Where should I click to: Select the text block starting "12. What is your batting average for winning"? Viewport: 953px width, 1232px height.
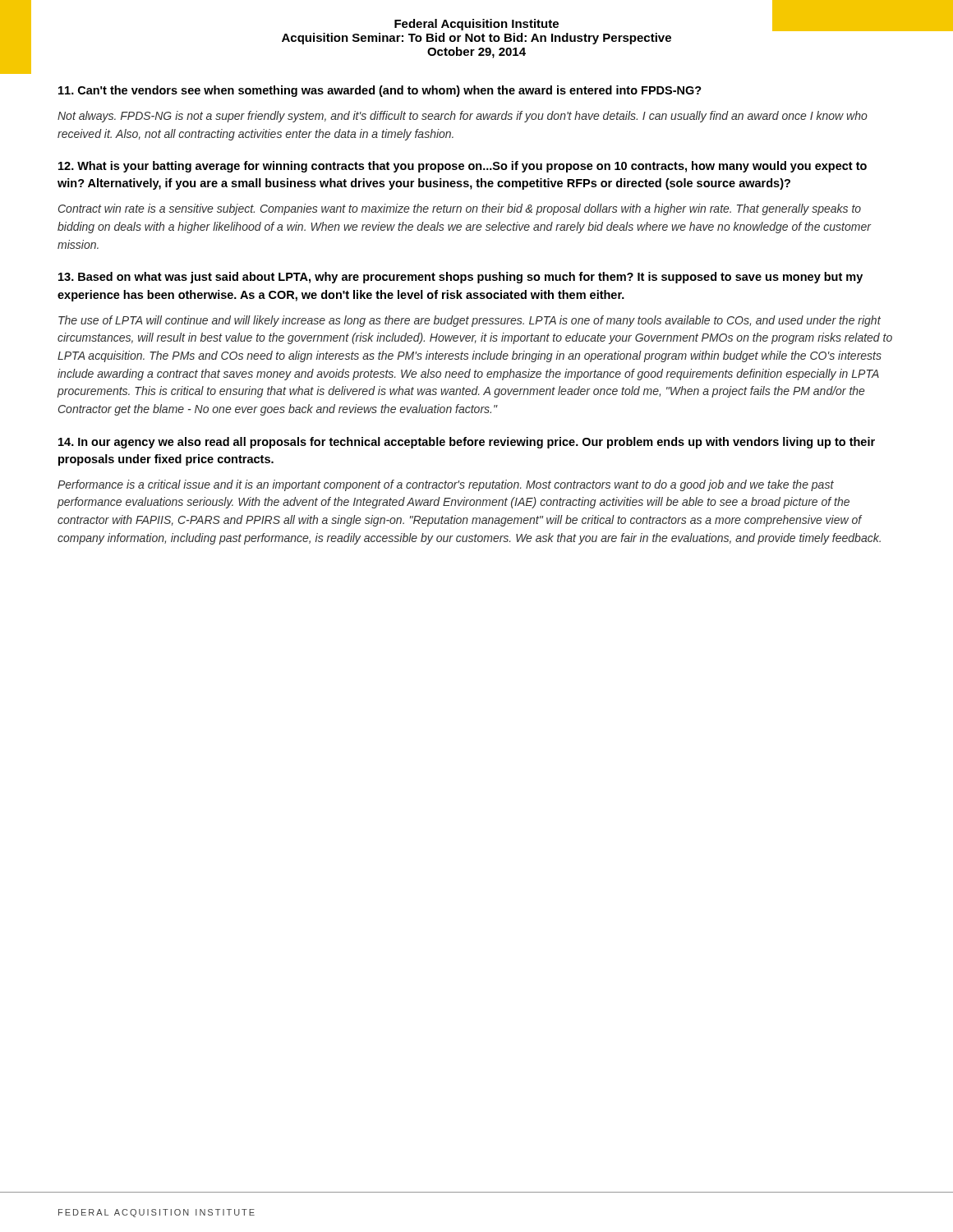pos(462,175)
